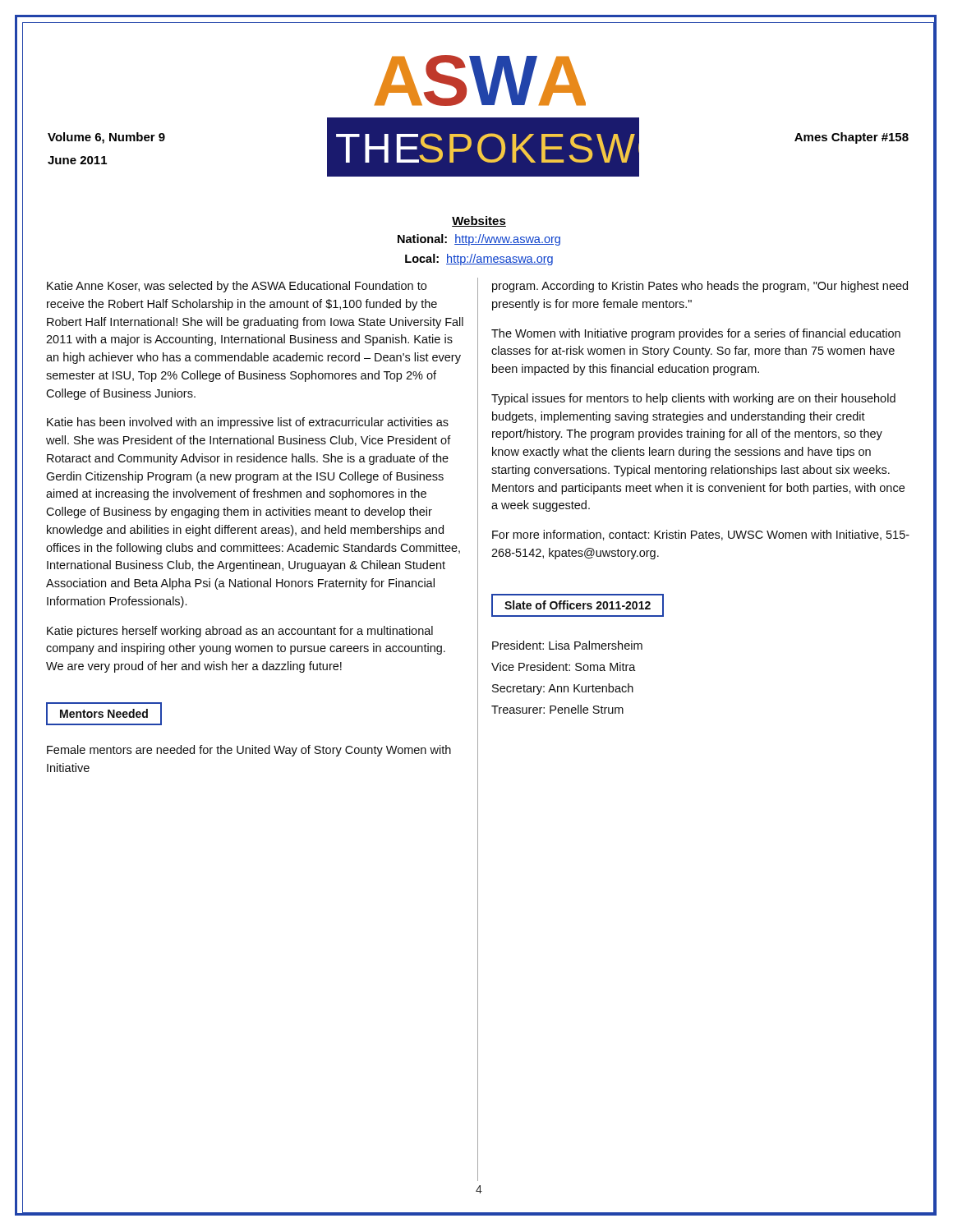Find the text block that says "The Women with"

click(x=701, y=352)
